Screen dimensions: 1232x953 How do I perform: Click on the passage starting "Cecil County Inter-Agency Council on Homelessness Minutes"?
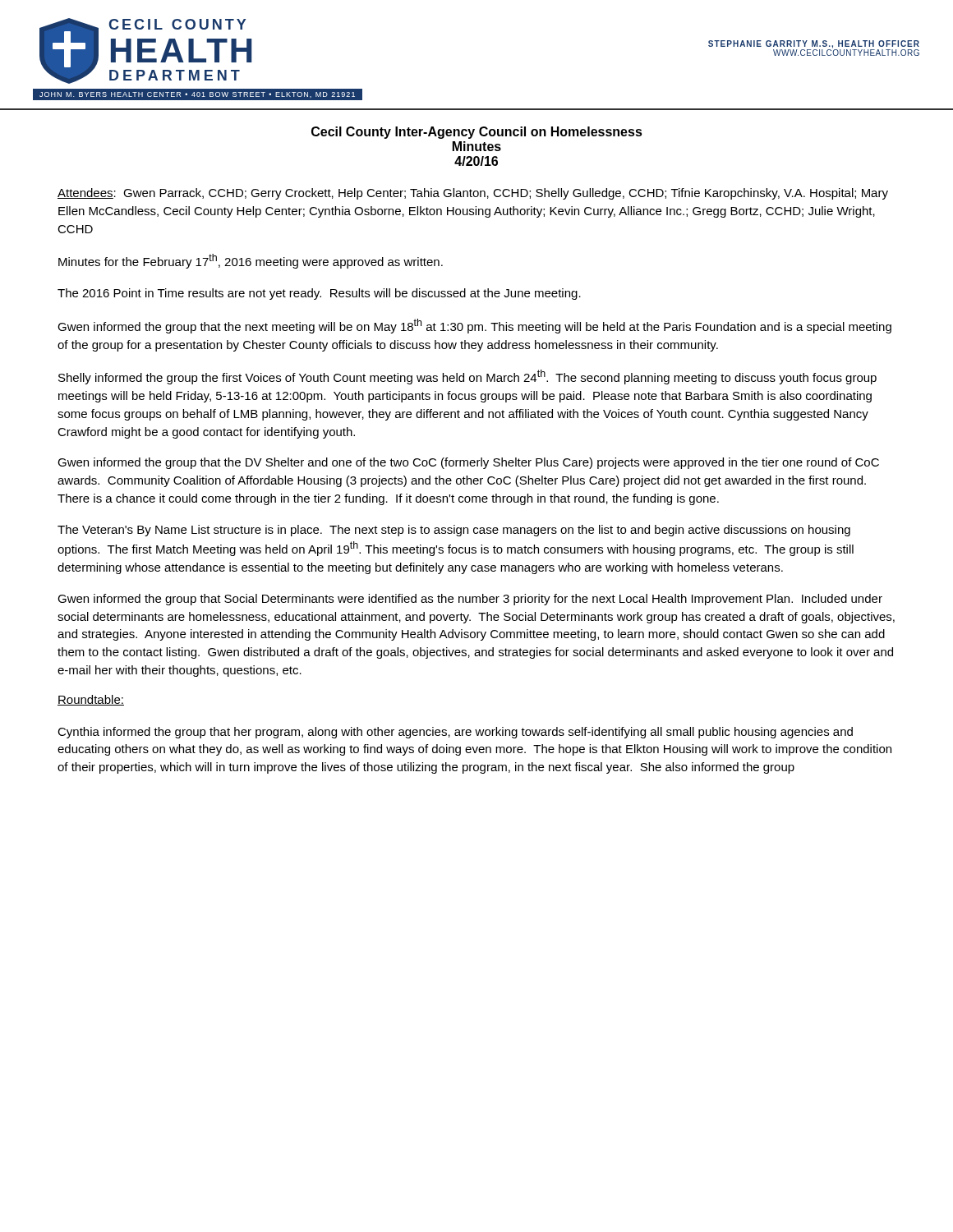click(x=476, y=147)
